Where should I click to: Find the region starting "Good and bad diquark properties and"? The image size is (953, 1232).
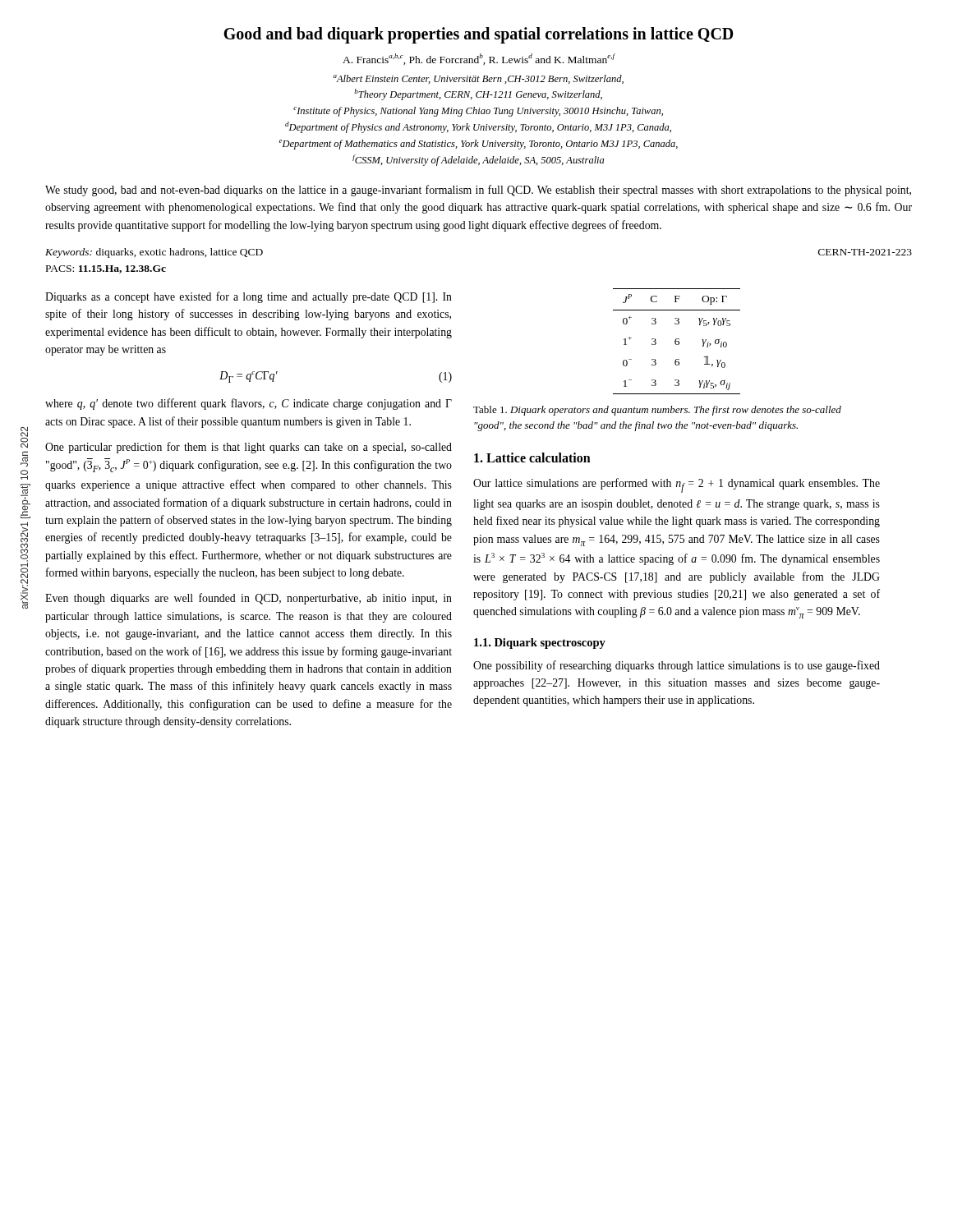479,34
